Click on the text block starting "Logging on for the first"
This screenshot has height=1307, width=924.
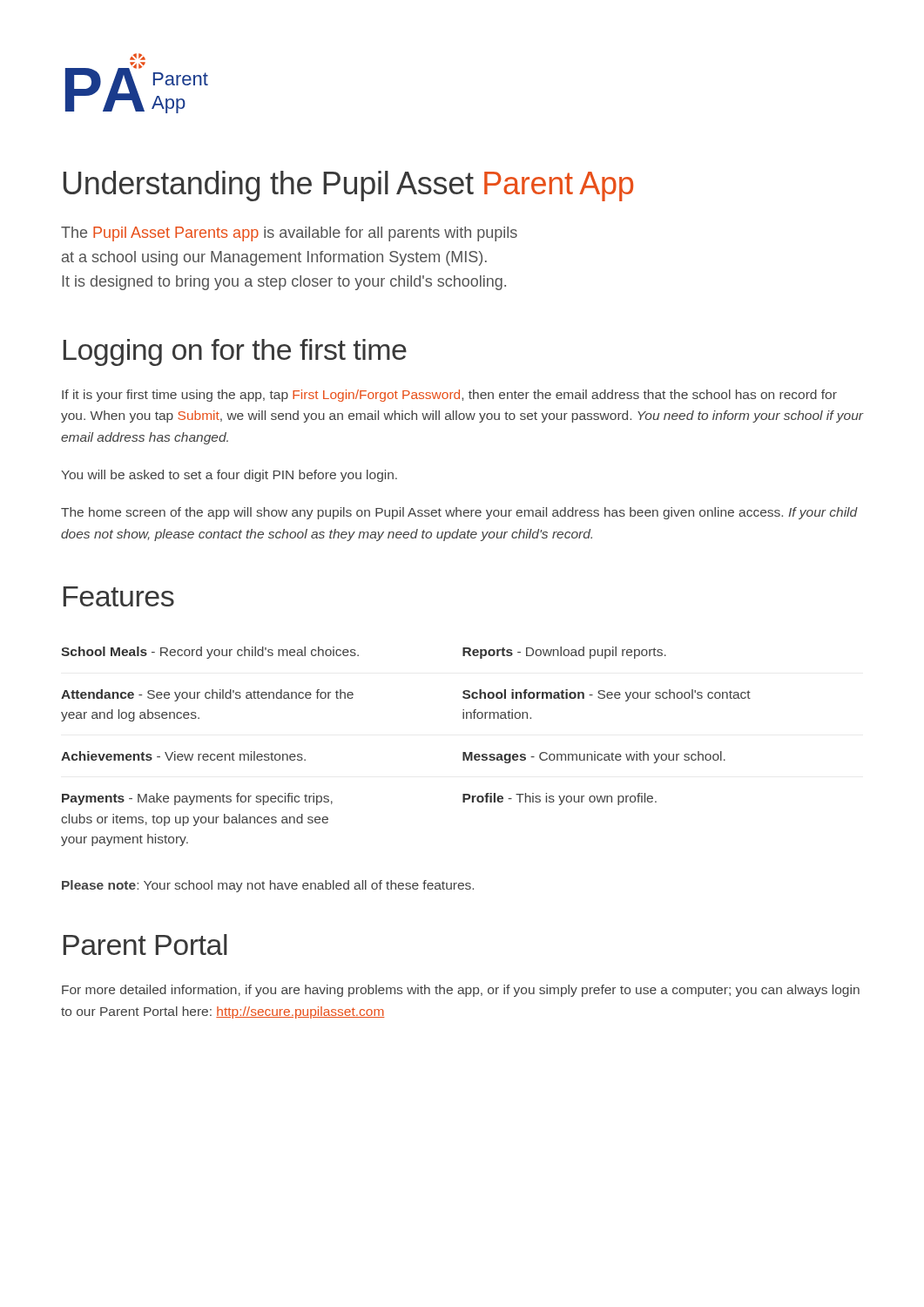click(235, 352)
